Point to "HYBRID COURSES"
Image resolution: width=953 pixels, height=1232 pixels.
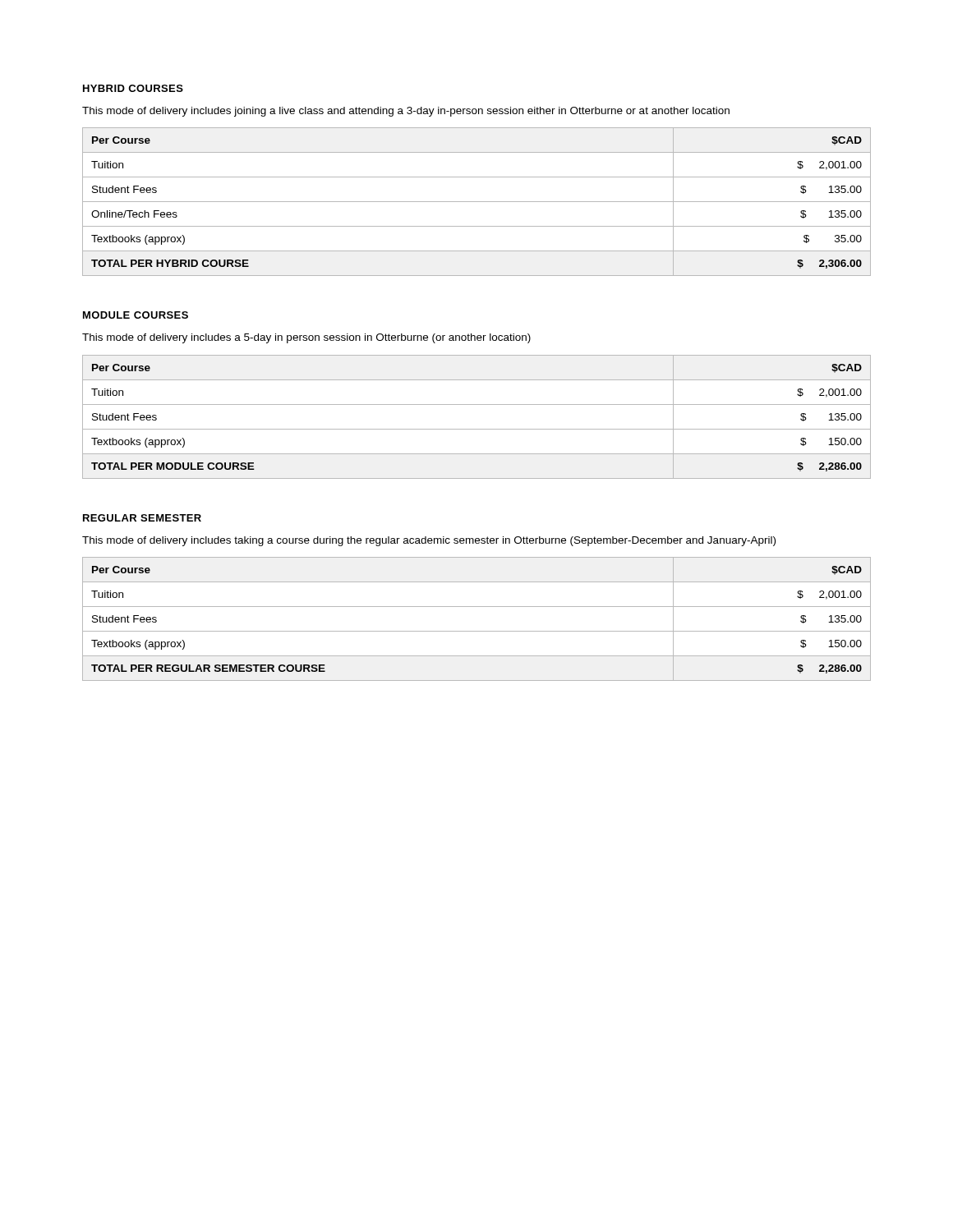tap(133, 88)
